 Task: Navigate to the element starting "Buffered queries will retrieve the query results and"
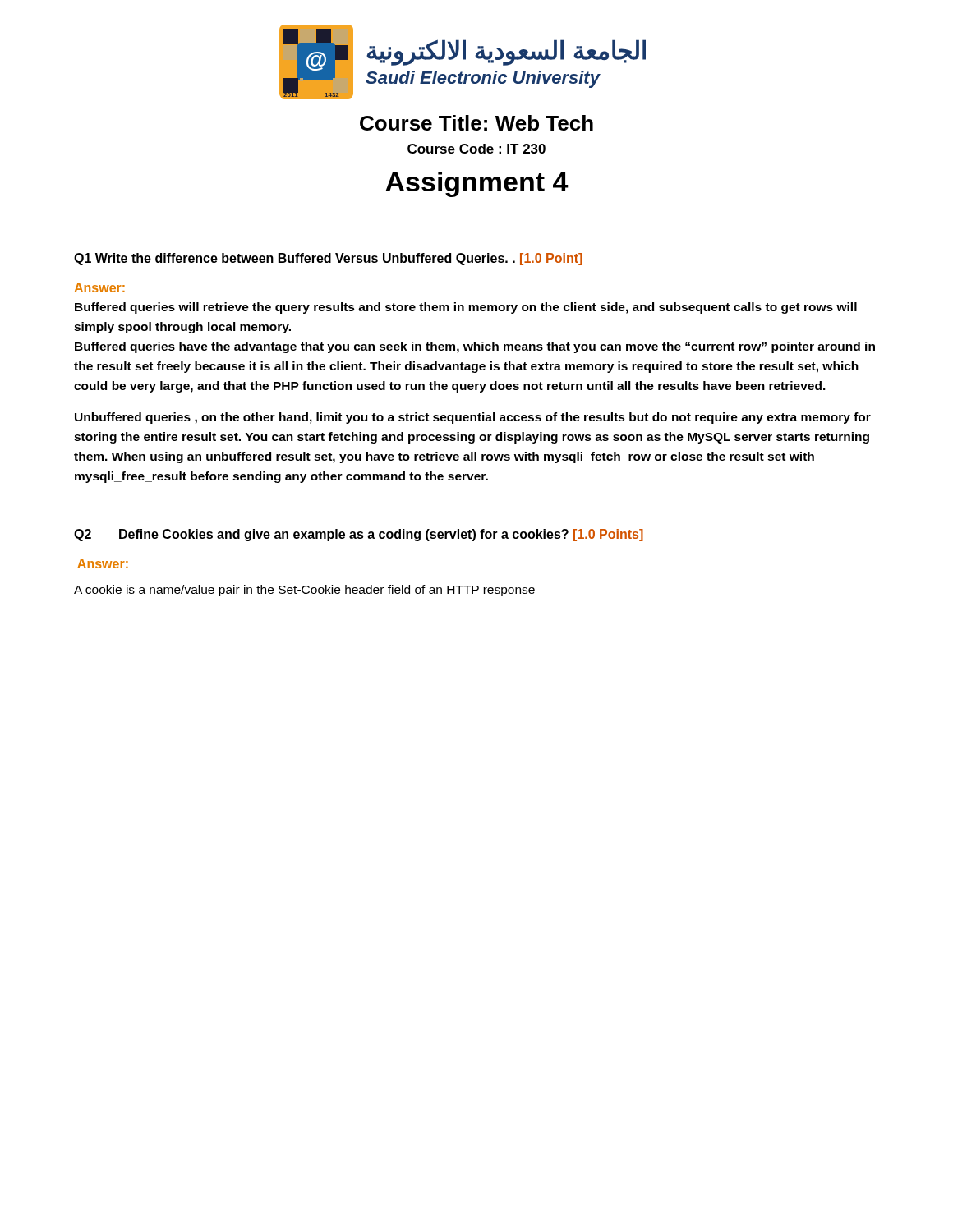476,392
